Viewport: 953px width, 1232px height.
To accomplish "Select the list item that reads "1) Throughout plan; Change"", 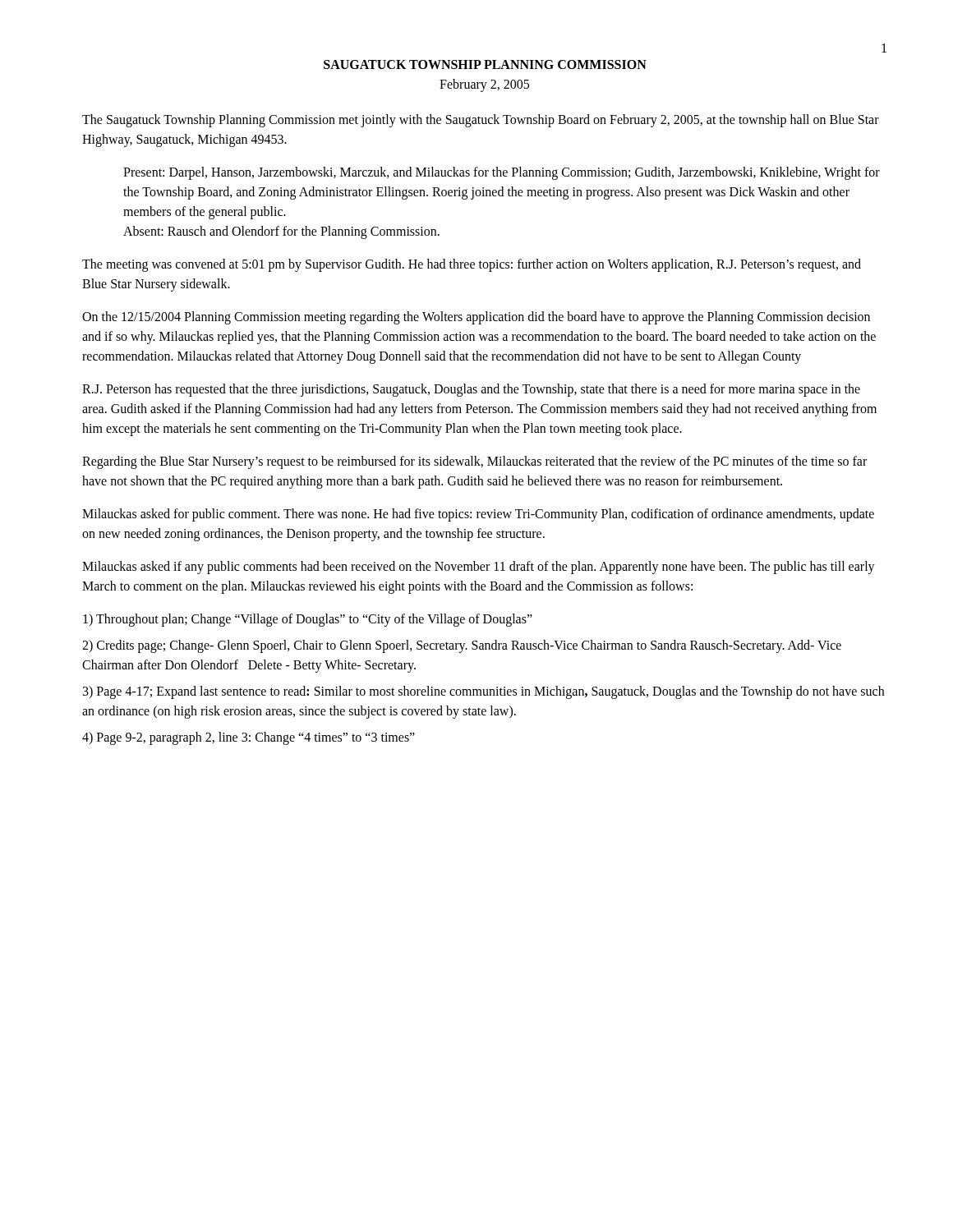I will click(x=307, y=619).
